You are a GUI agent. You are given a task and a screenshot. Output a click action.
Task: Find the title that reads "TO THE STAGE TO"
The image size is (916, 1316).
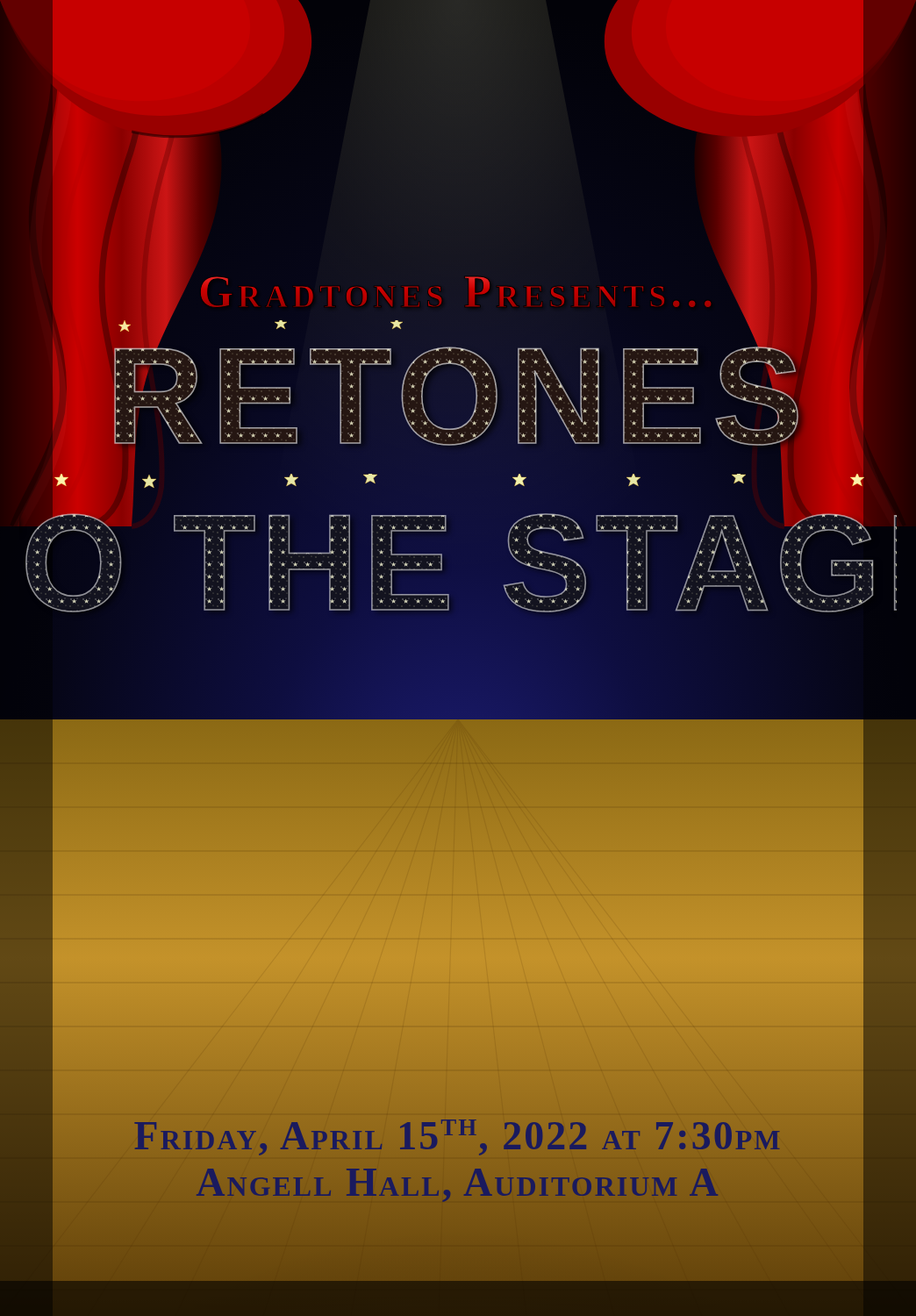458,552
